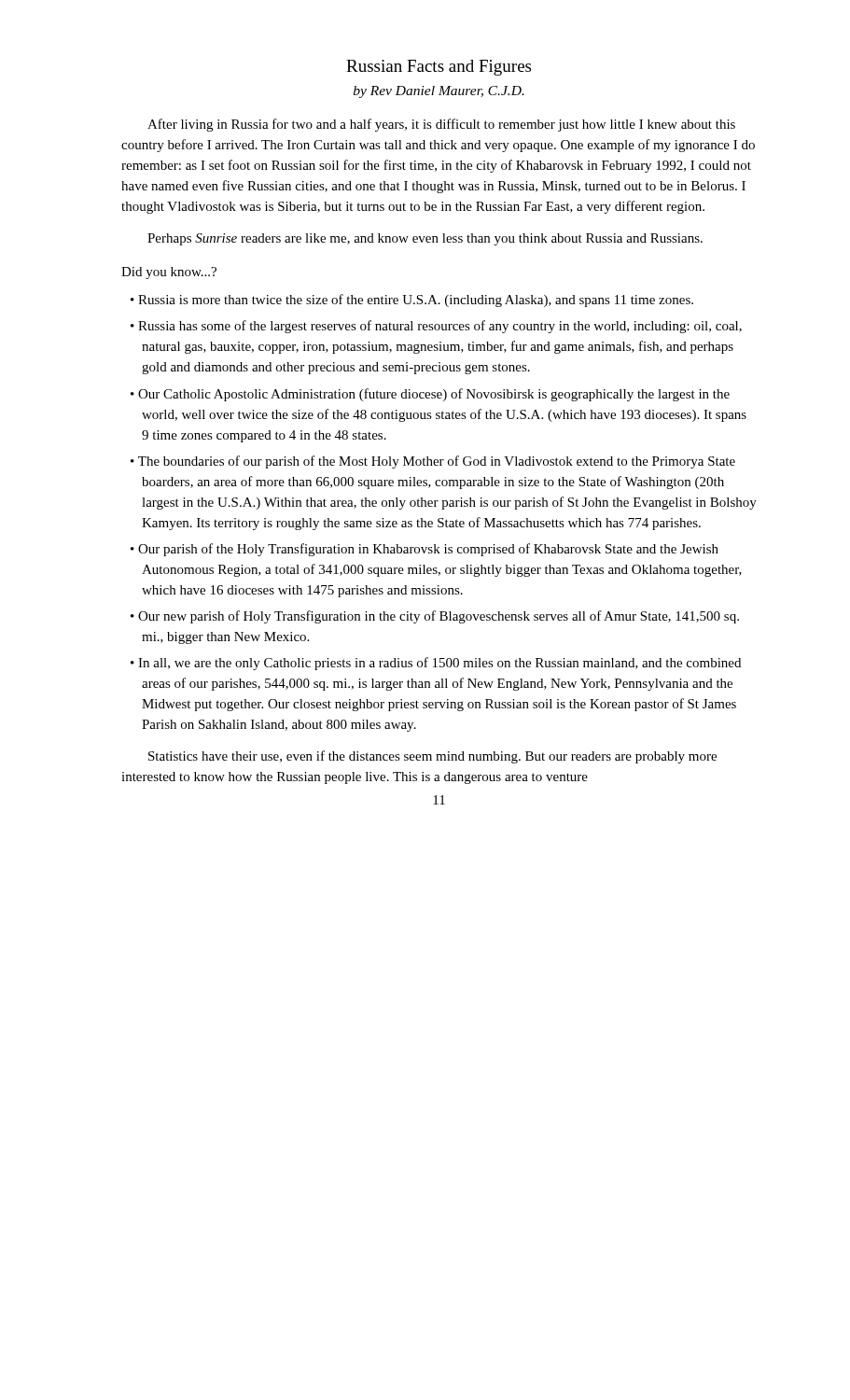This screenshot has width=850, height=1400.
Task: Find the region starting "by Rev Daniel Maurer, C.J.D."
Action: pyautogui.click(x=439, y=90)
